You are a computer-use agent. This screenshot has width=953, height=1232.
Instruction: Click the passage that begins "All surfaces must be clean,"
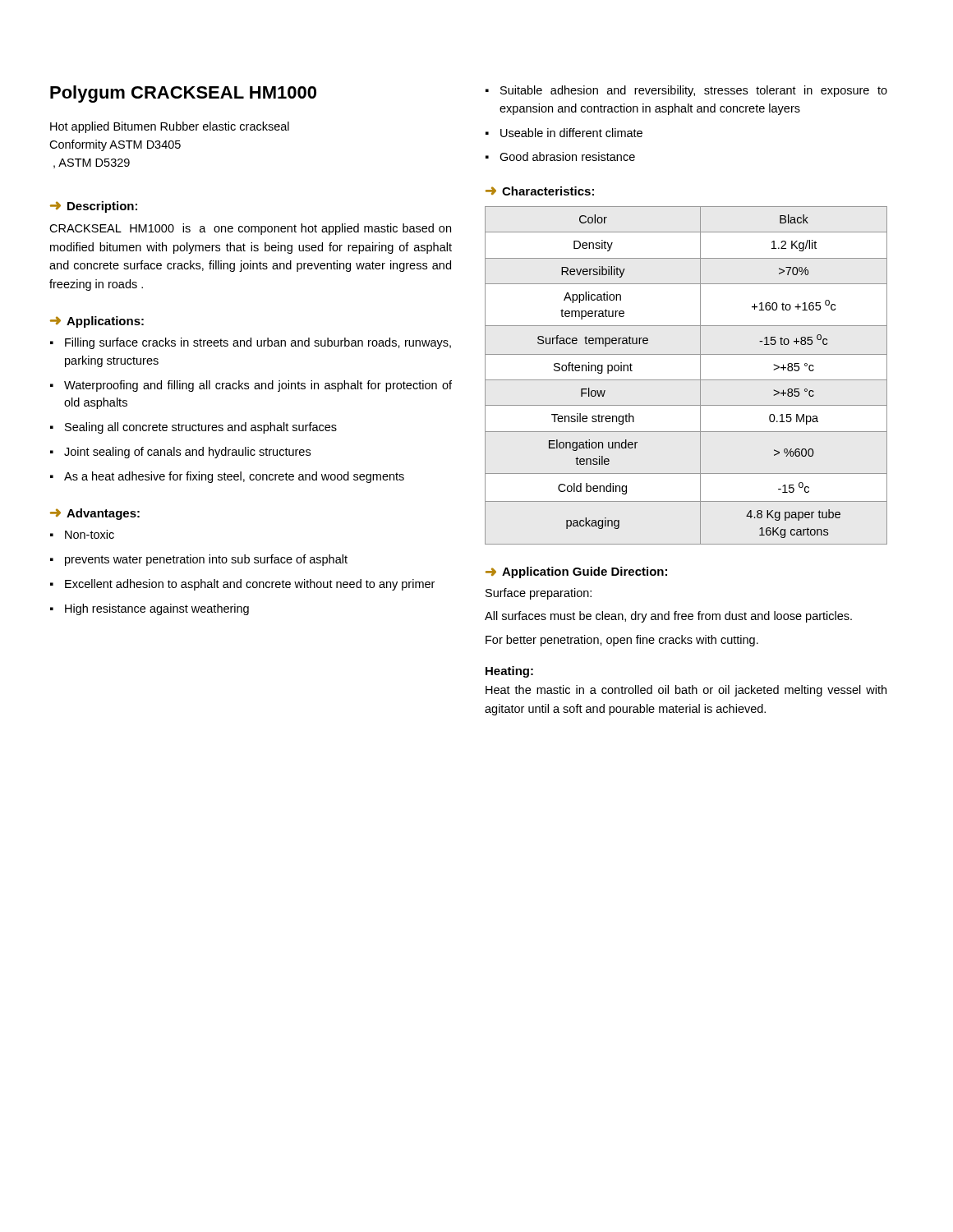(x=669, y=616)
